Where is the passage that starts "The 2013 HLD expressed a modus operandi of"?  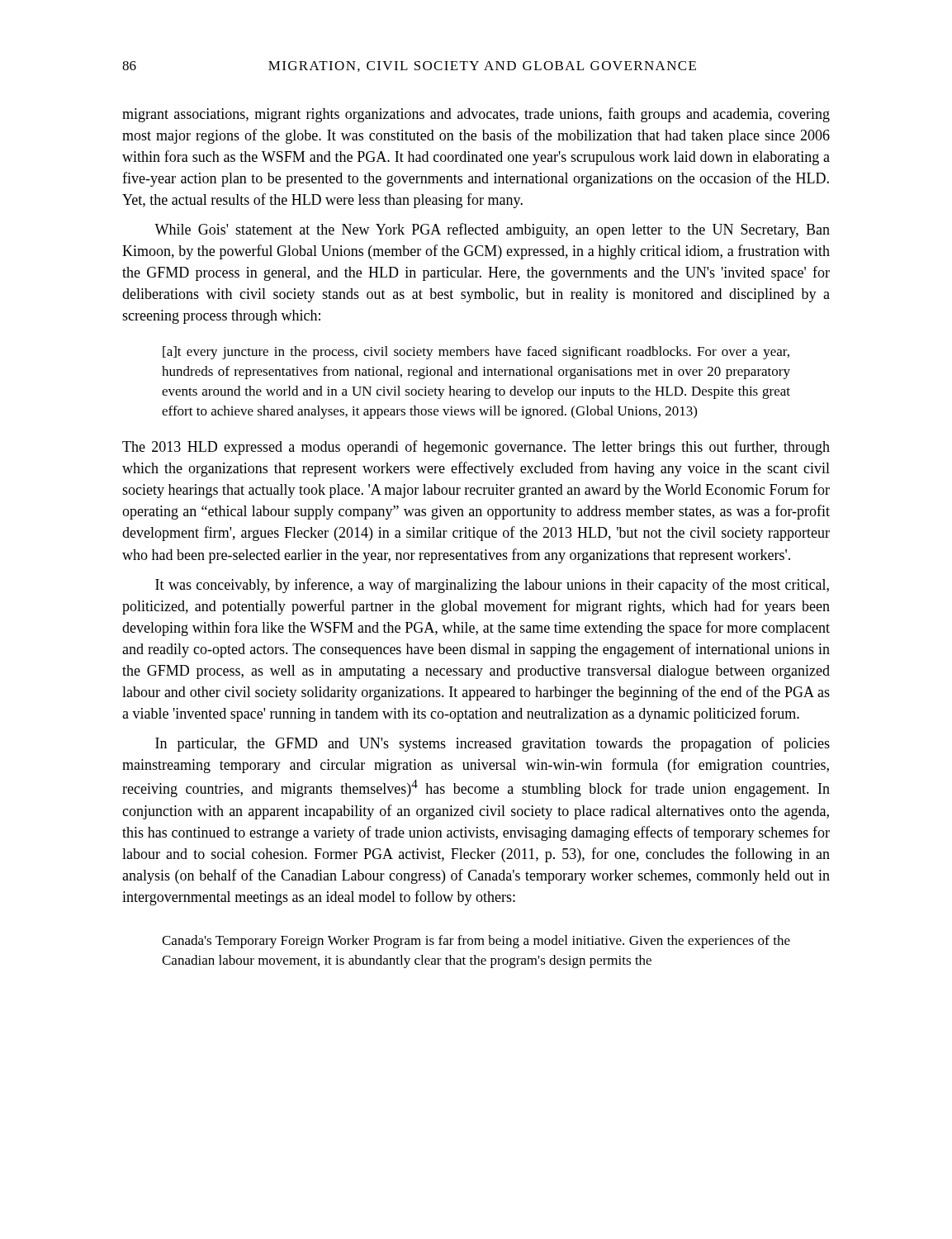(476, 501)
